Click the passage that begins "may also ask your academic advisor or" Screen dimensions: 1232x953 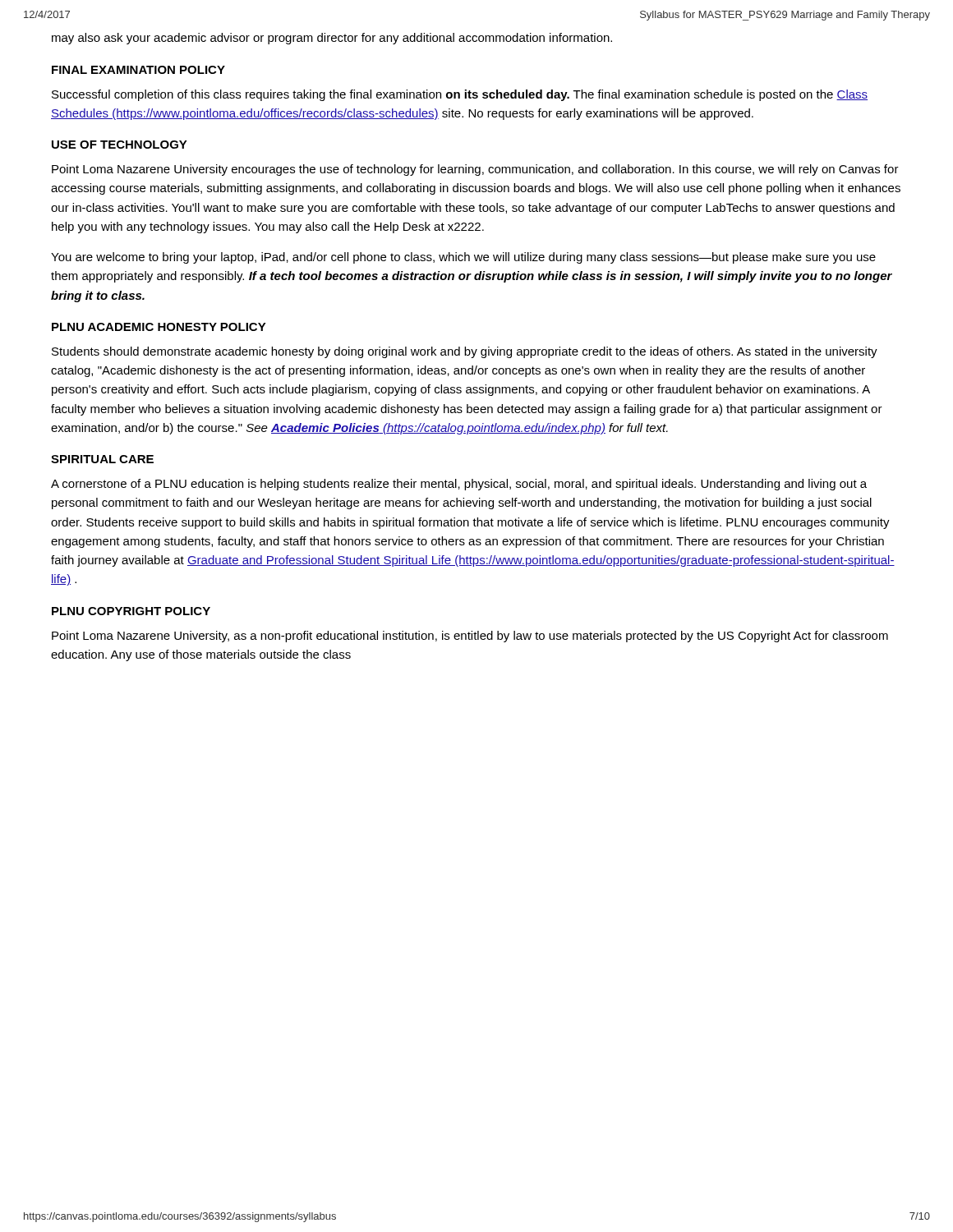(x=332, y=37)
